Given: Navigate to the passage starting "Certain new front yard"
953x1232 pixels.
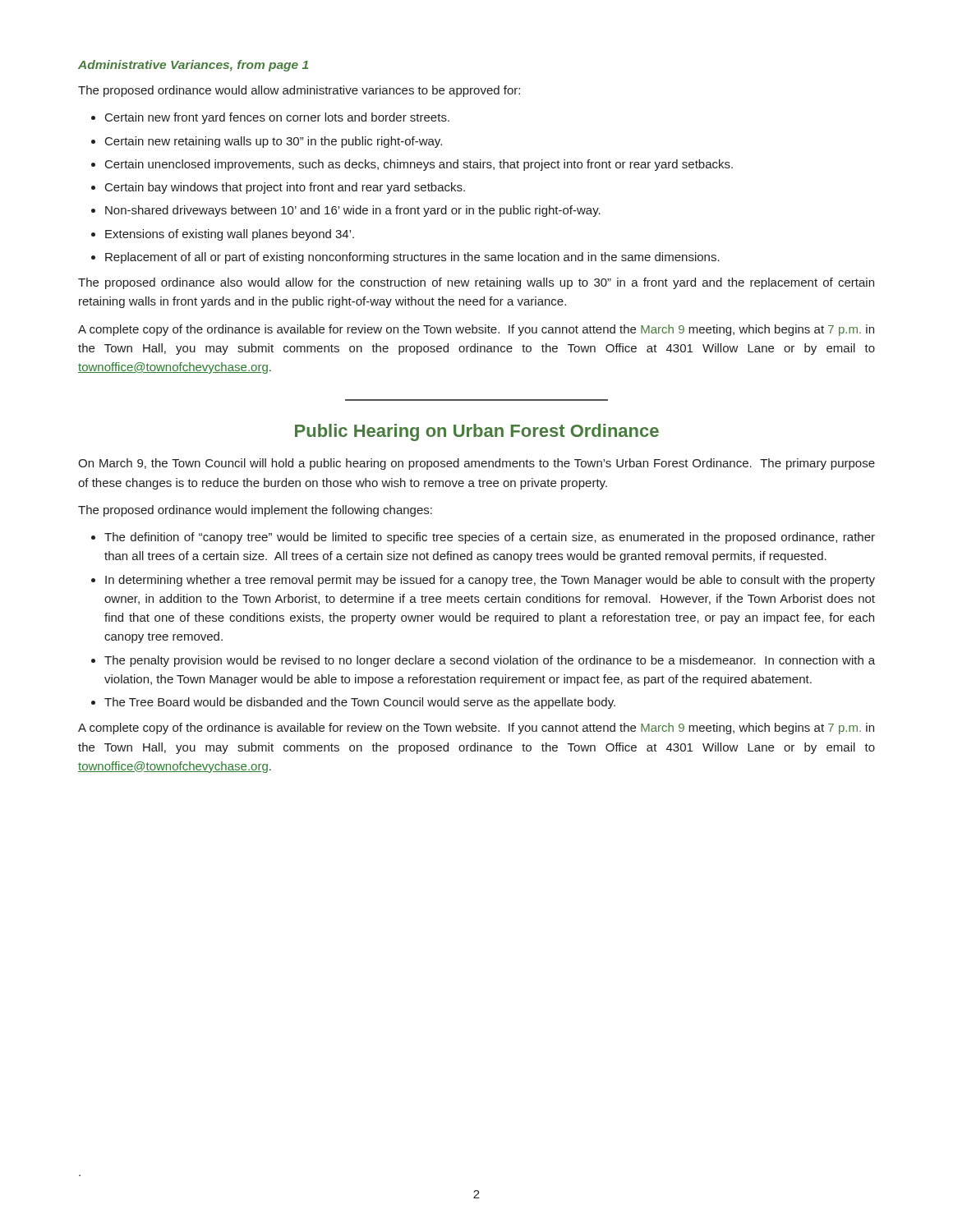Looking at the screenshot, I should click(277, 117).
